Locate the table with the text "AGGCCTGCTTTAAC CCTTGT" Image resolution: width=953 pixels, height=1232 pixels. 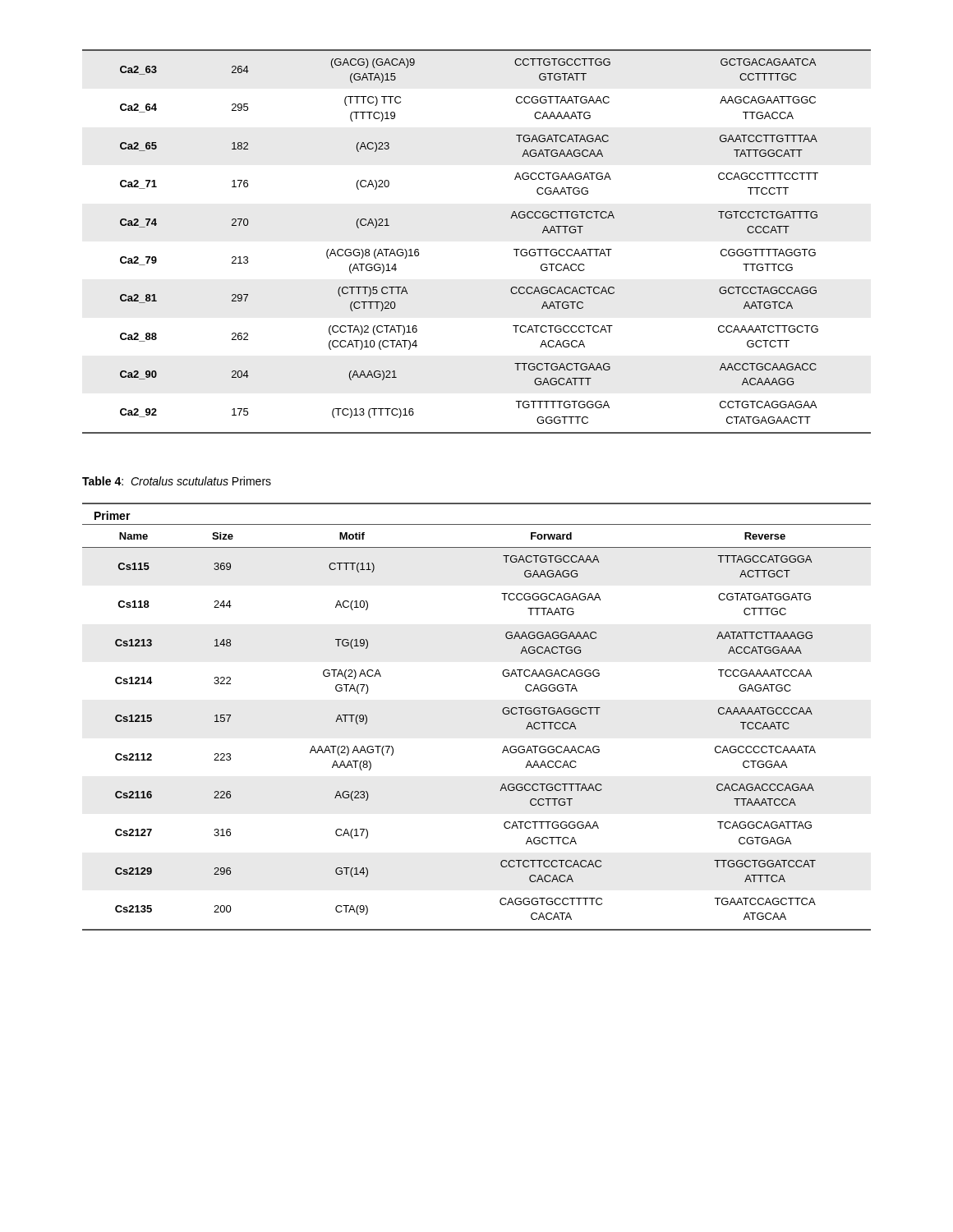click(x=476, y=716)
